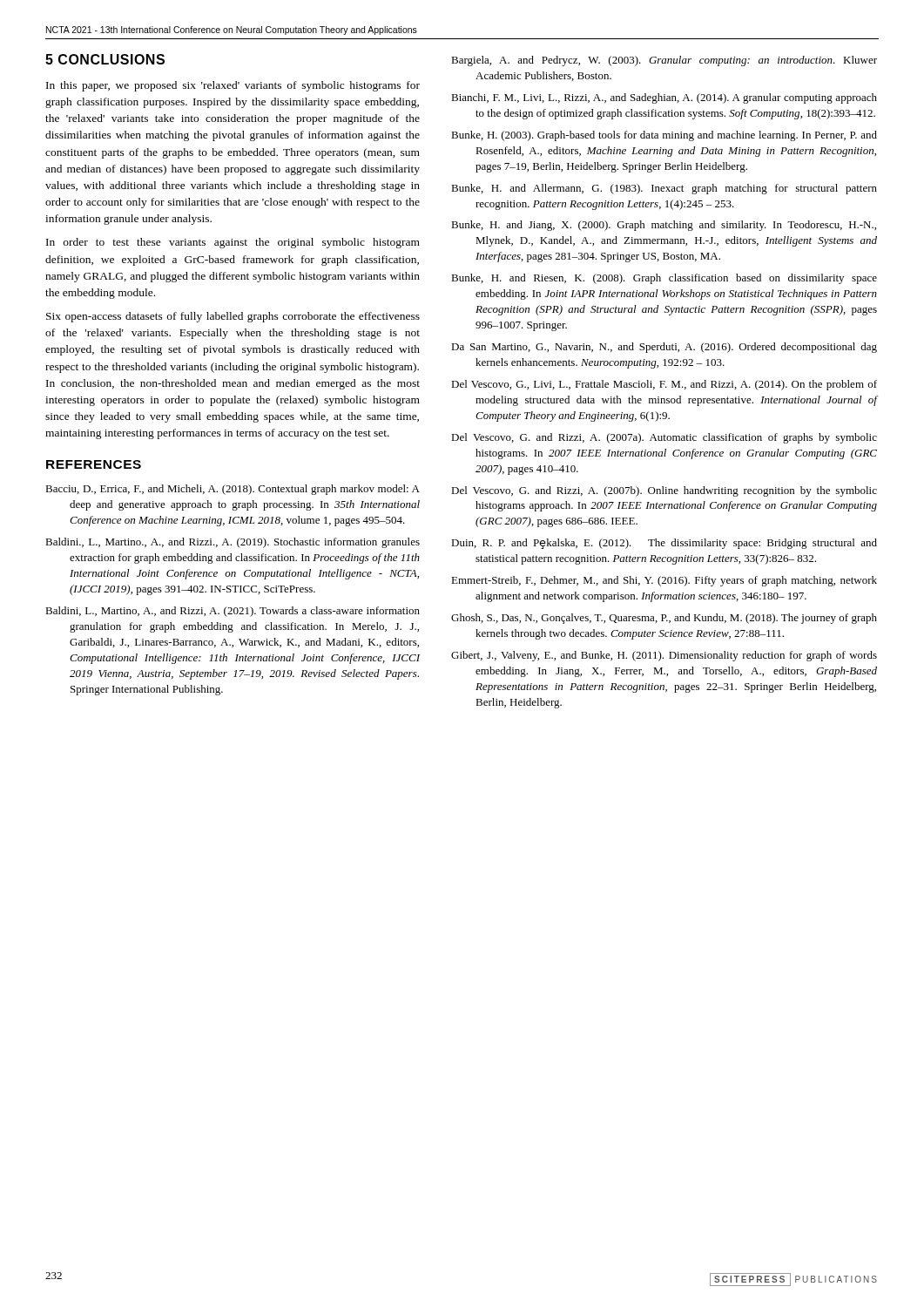Locate the passage starting "5 CONCLUSIONS"
This screenshot has height=1307, width=924.
coord(105,59)
